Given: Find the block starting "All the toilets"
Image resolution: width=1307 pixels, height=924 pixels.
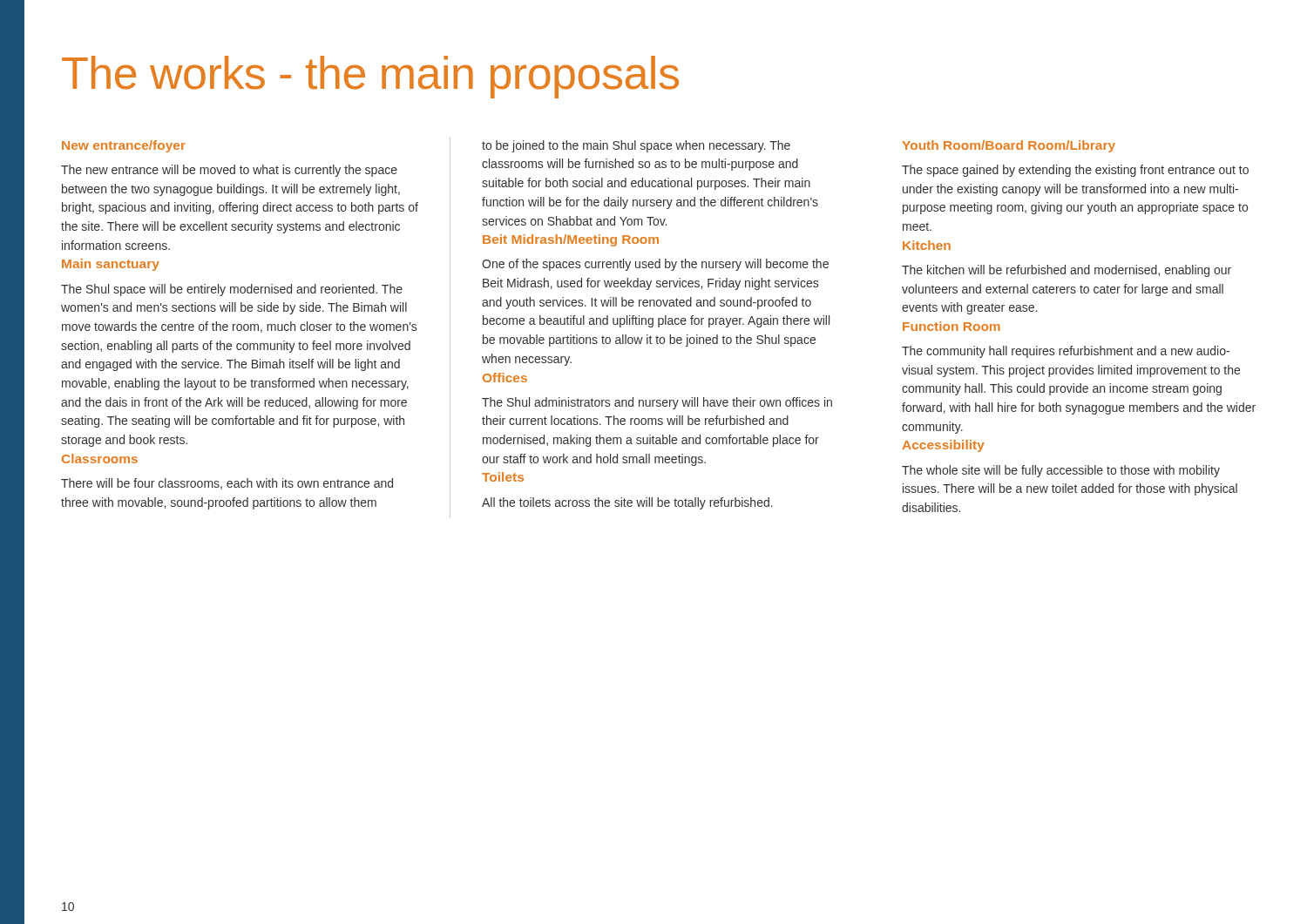Looking at the screenshot, I should (x=660, y=503).
